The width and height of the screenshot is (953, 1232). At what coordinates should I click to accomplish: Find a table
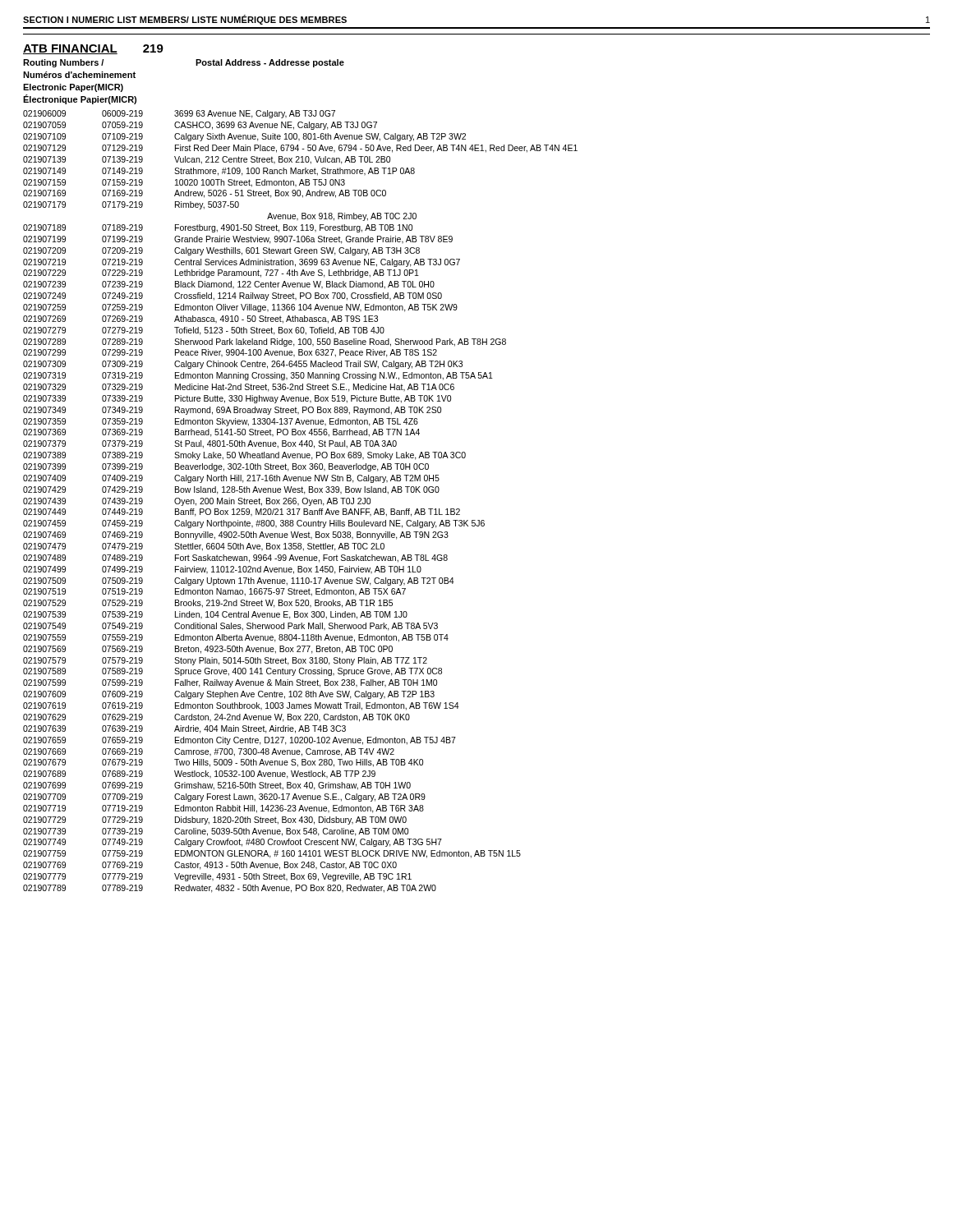pos(476,501)
